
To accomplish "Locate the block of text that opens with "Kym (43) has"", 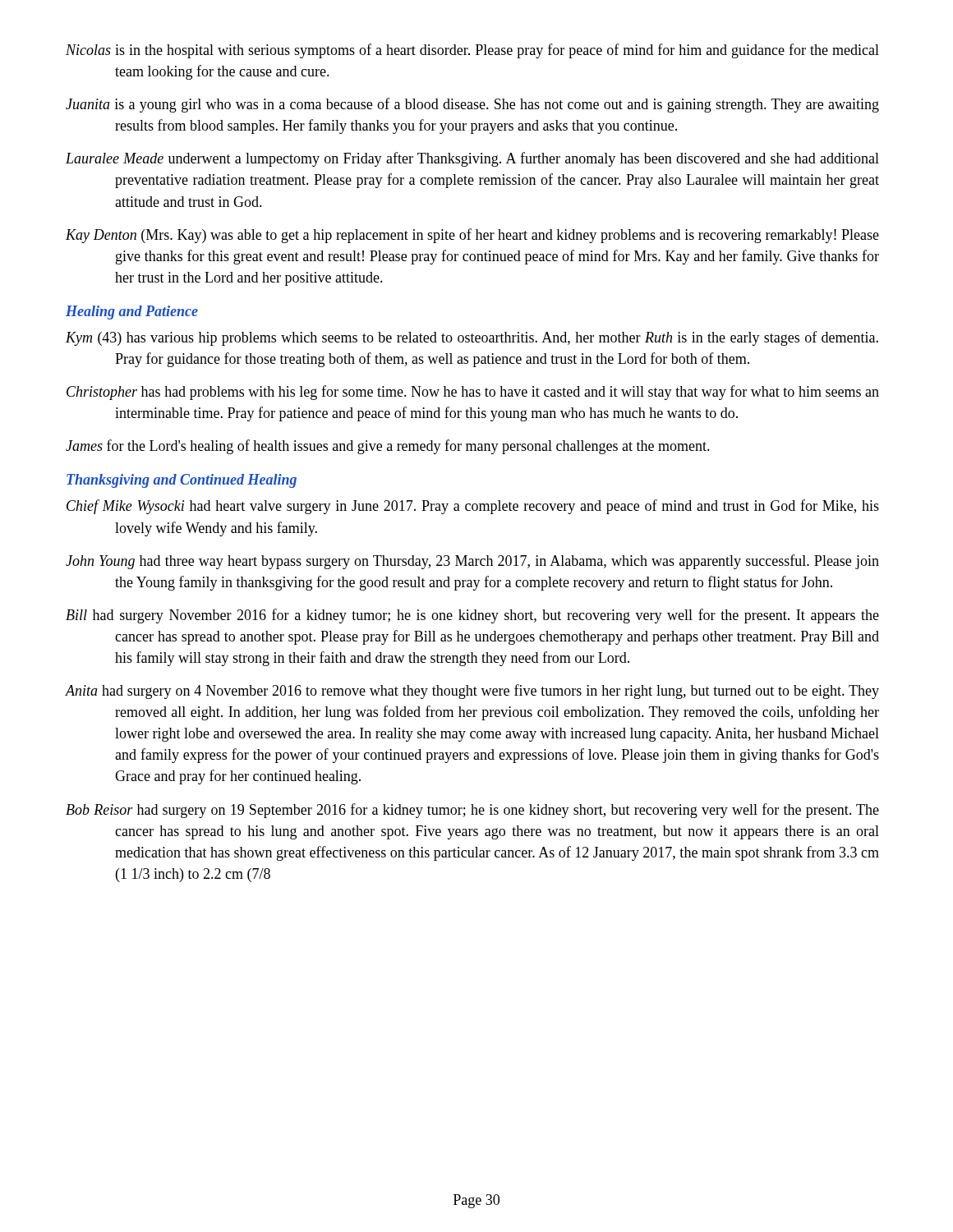I will [x=472, y=348].
